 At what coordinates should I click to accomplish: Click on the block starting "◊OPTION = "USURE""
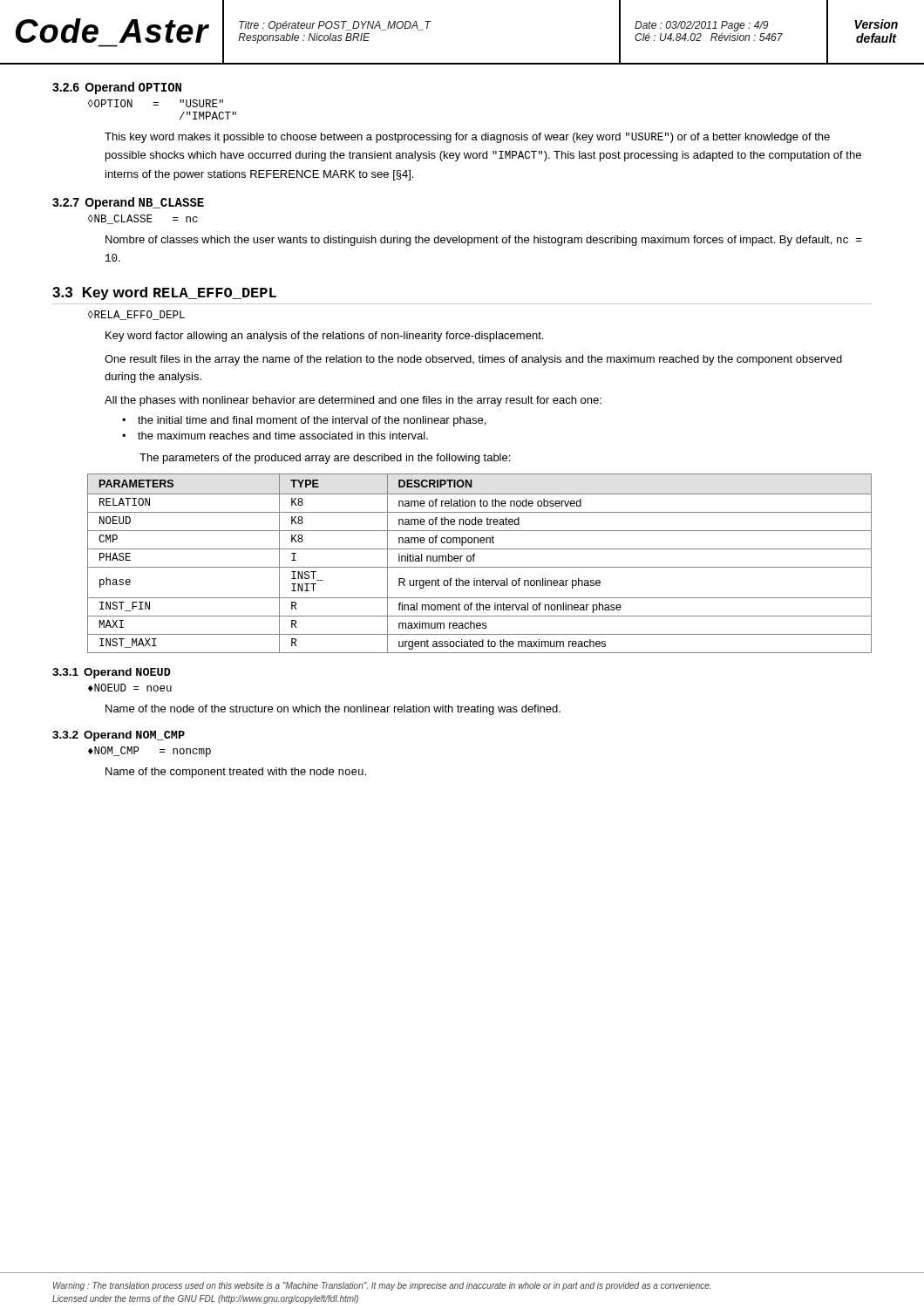pyautogui.click(x=162, y=111)
